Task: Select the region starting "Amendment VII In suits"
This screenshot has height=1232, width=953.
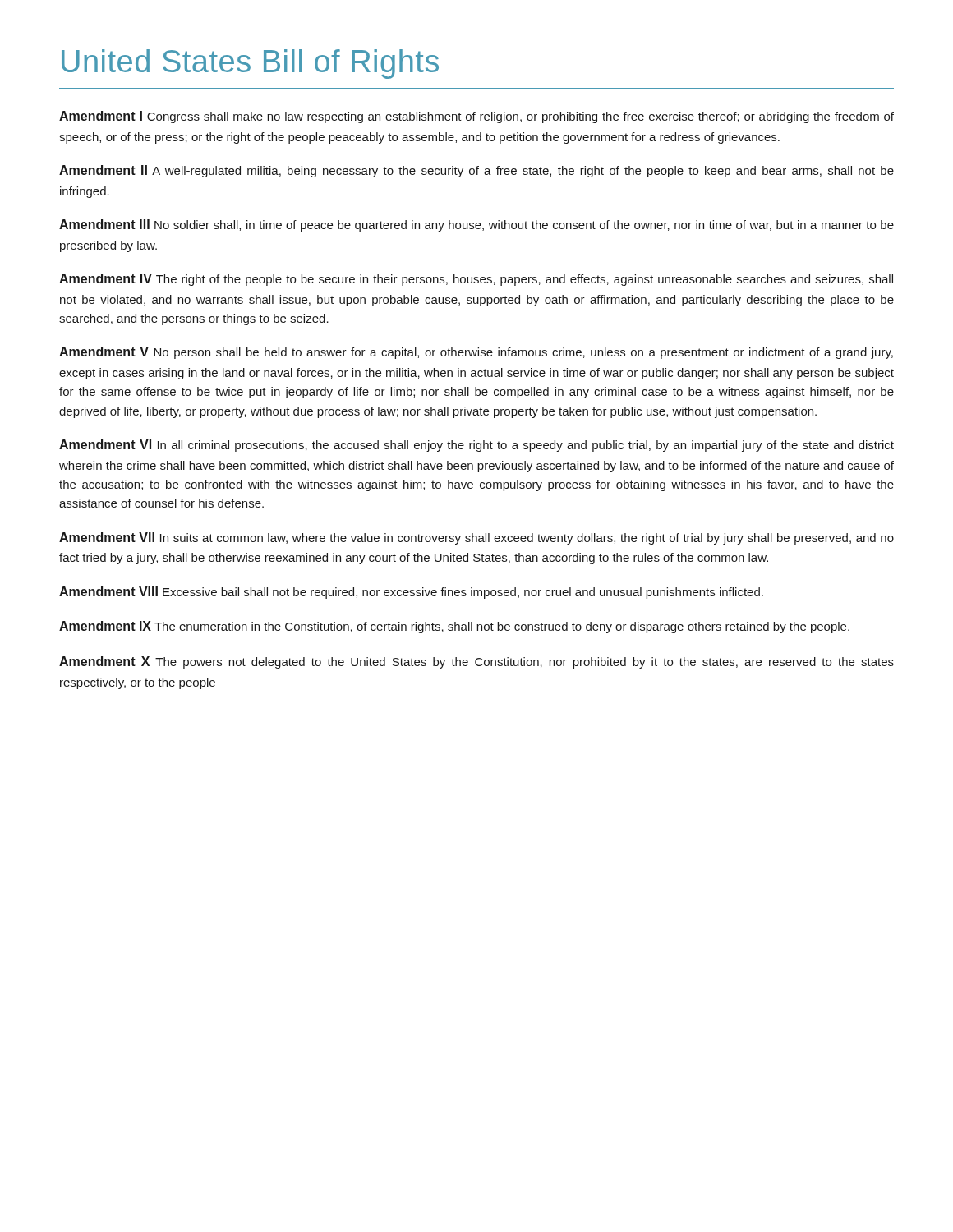Action: point(476,547)
